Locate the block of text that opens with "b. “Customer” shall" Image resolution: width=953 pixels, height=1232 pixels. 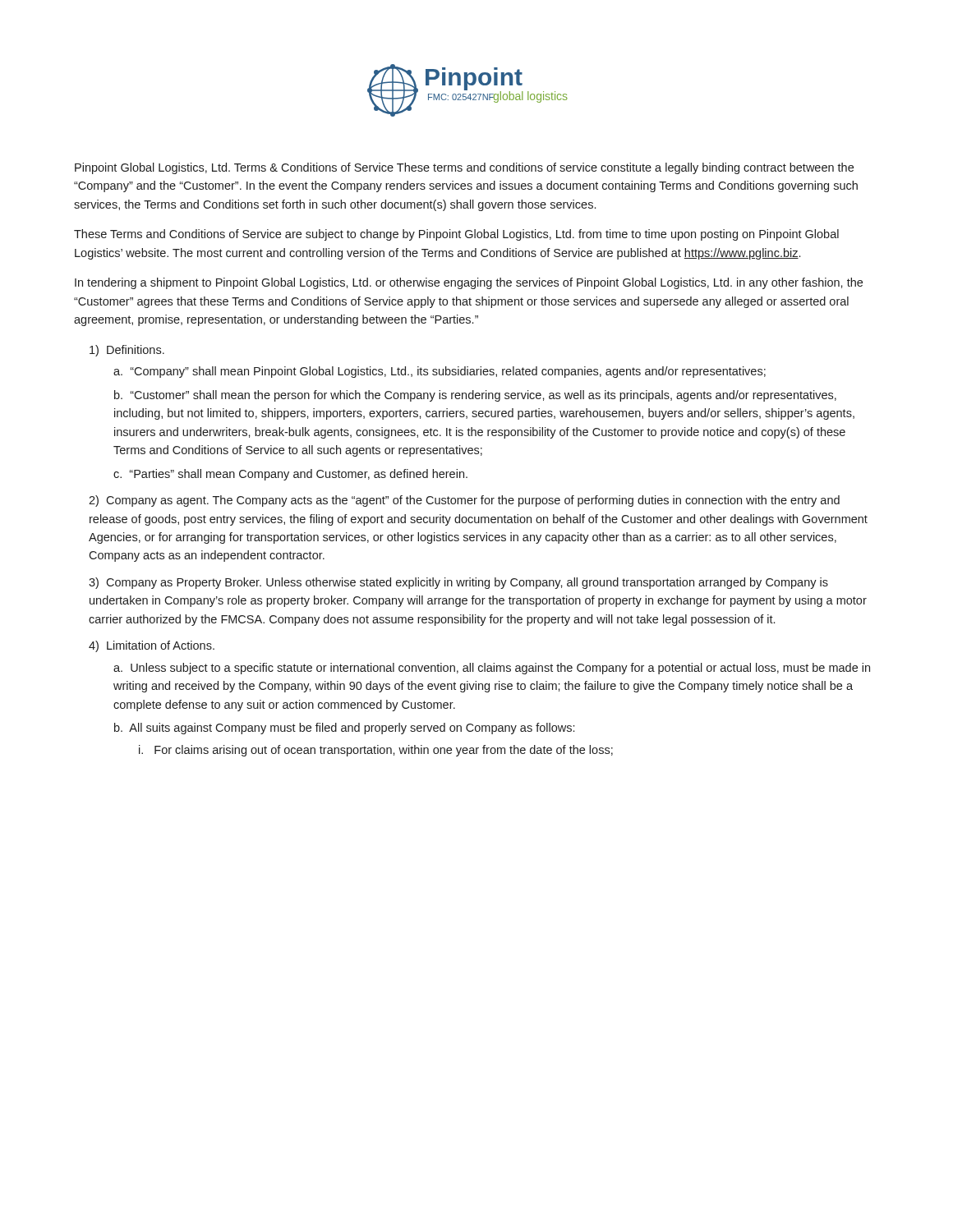click(484, 422)
